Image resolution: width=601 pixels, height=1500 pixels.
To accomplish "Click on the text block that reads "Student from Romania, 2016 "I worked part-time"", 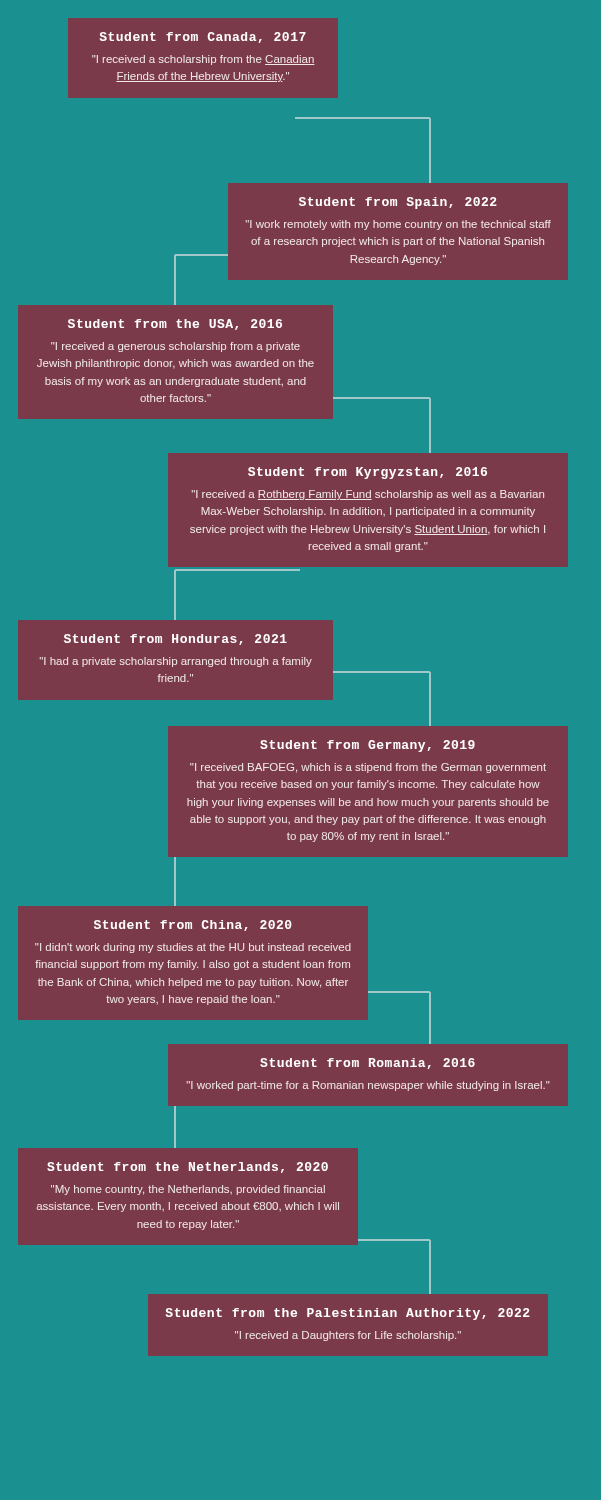I will pyautogui.click(x=368, y=1075).
